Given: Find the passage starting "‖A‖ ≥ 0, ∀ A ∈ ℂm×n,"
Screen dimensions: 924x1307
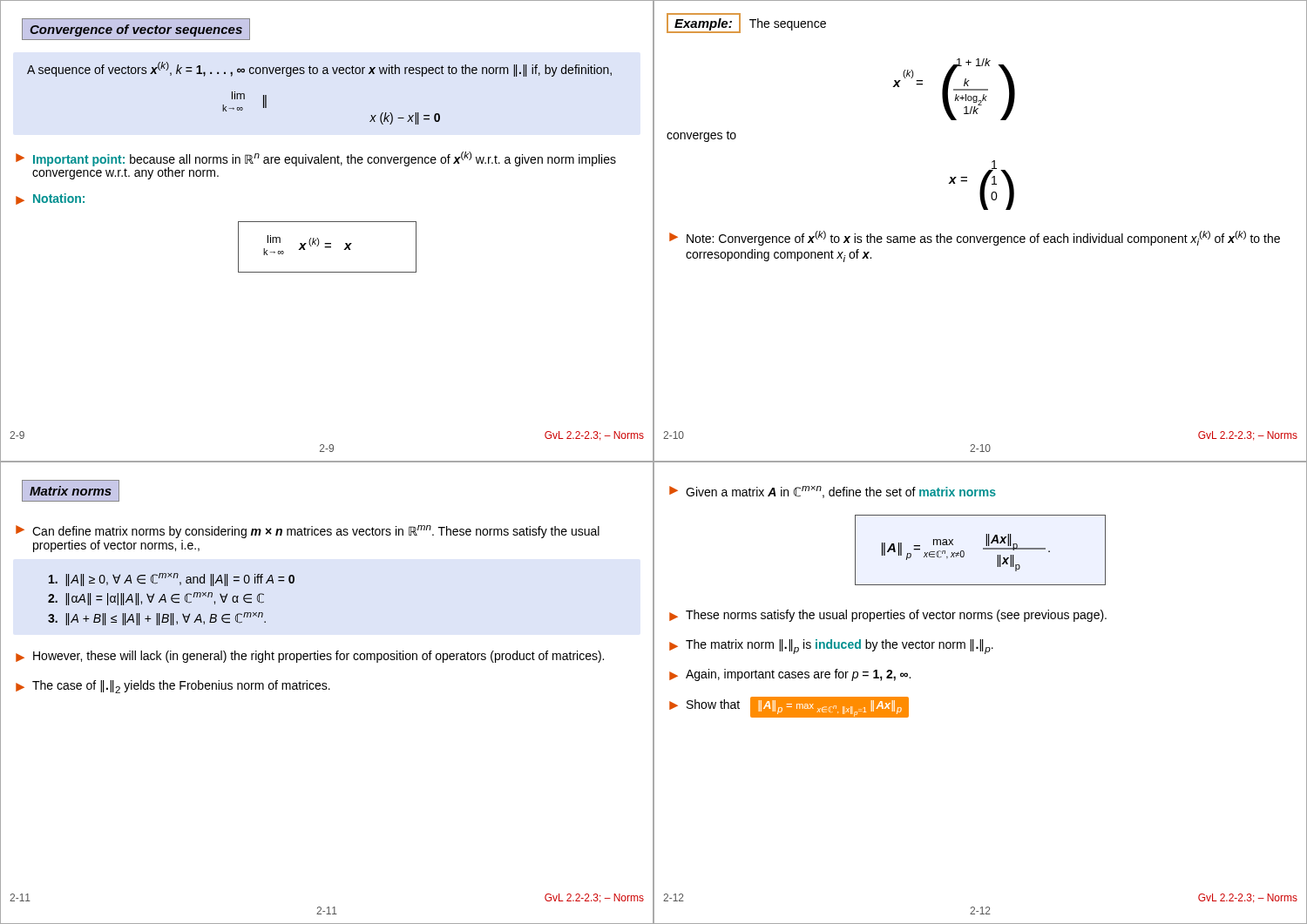Looking at the screenshot, I should pos(172,580).
